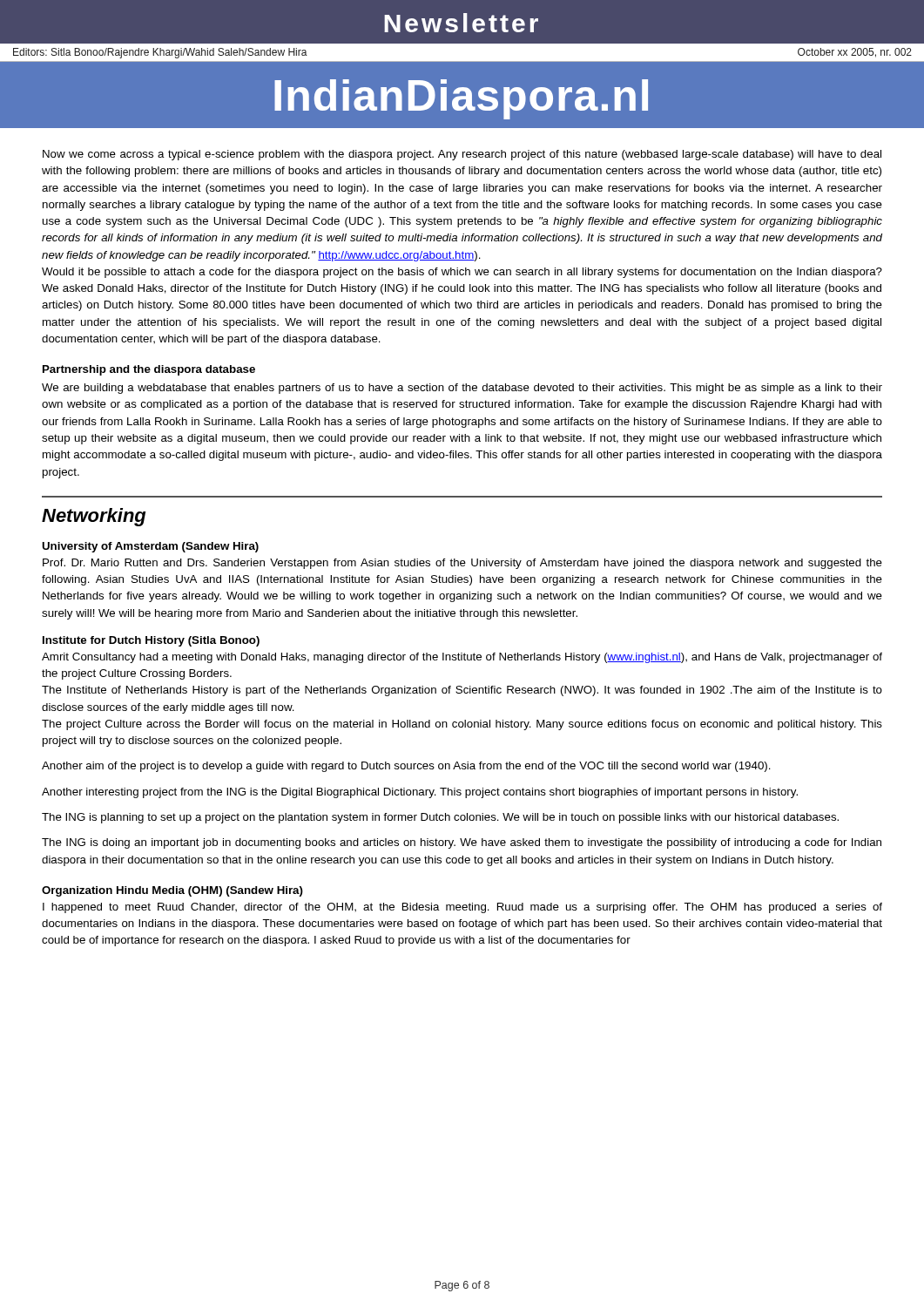Click on the region starting "Prof. Dr. Mario Rutten"
The image size is (924, 1307).
[x=462, y=587]
